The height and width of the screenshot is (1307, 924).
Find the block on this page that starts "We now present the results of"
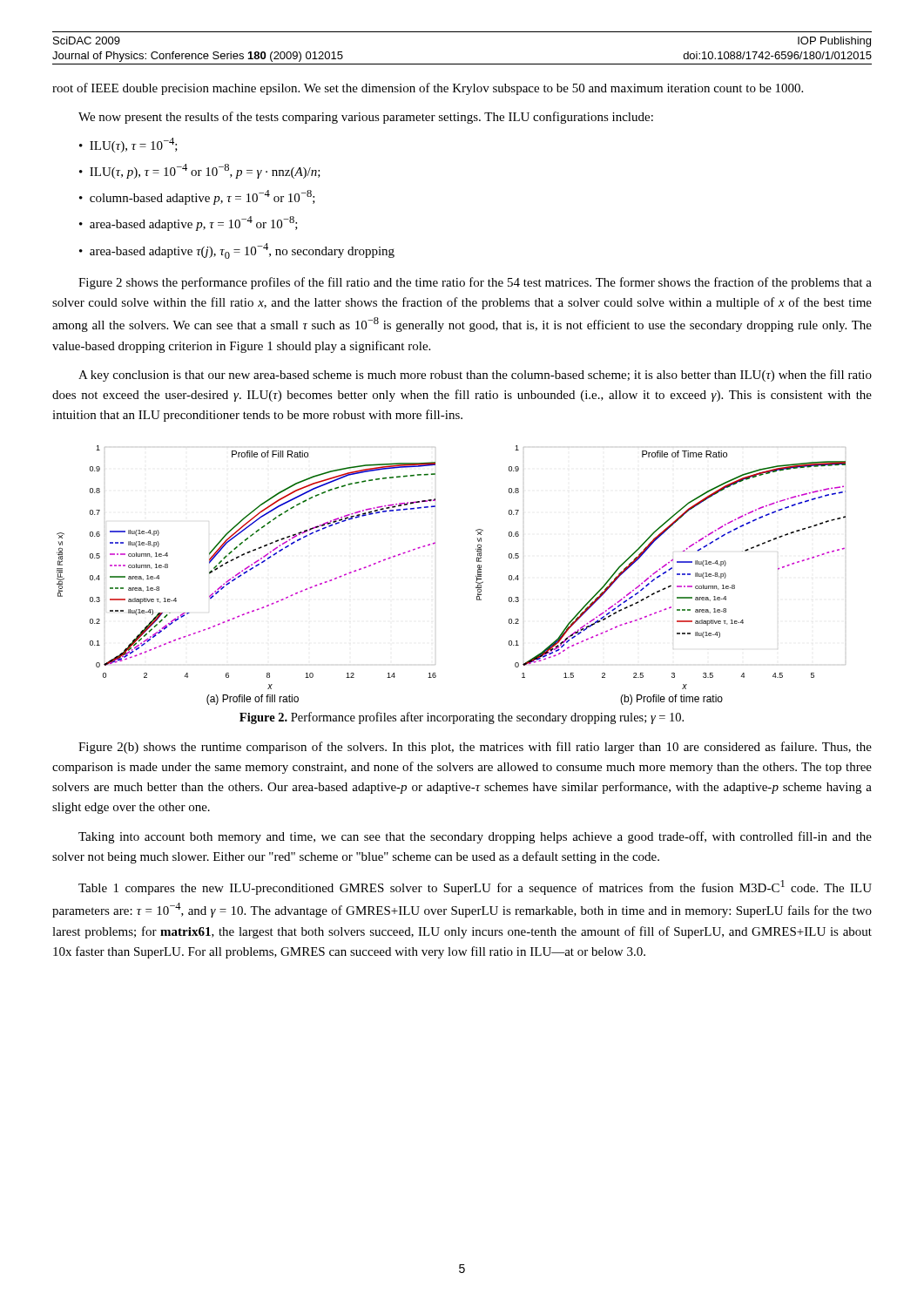(x=366, y=117)
